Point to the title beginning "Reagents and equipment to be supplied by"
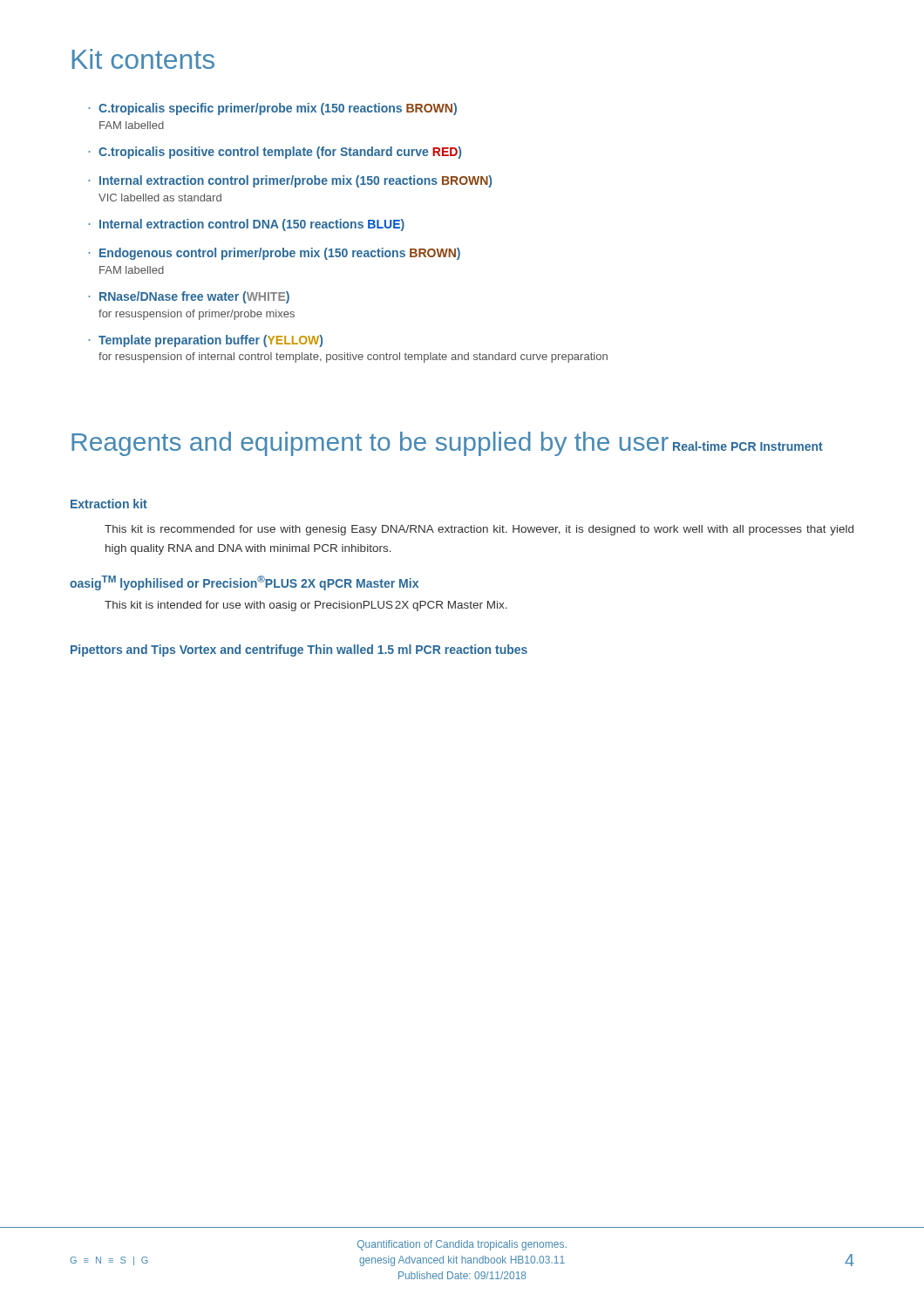 [x=369, y=442]
